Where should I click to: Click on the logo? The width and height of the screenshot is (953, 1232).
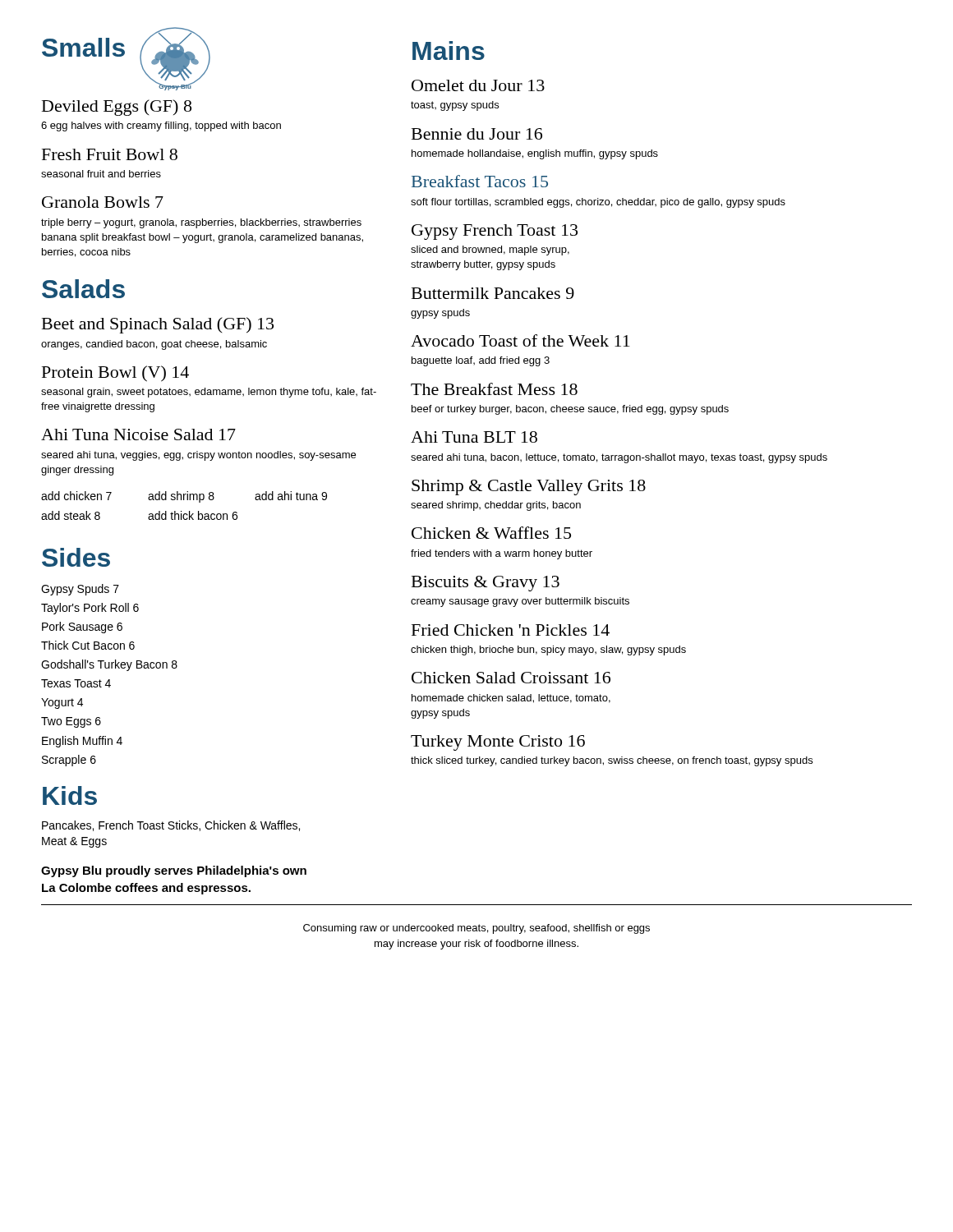pos(175,59)
